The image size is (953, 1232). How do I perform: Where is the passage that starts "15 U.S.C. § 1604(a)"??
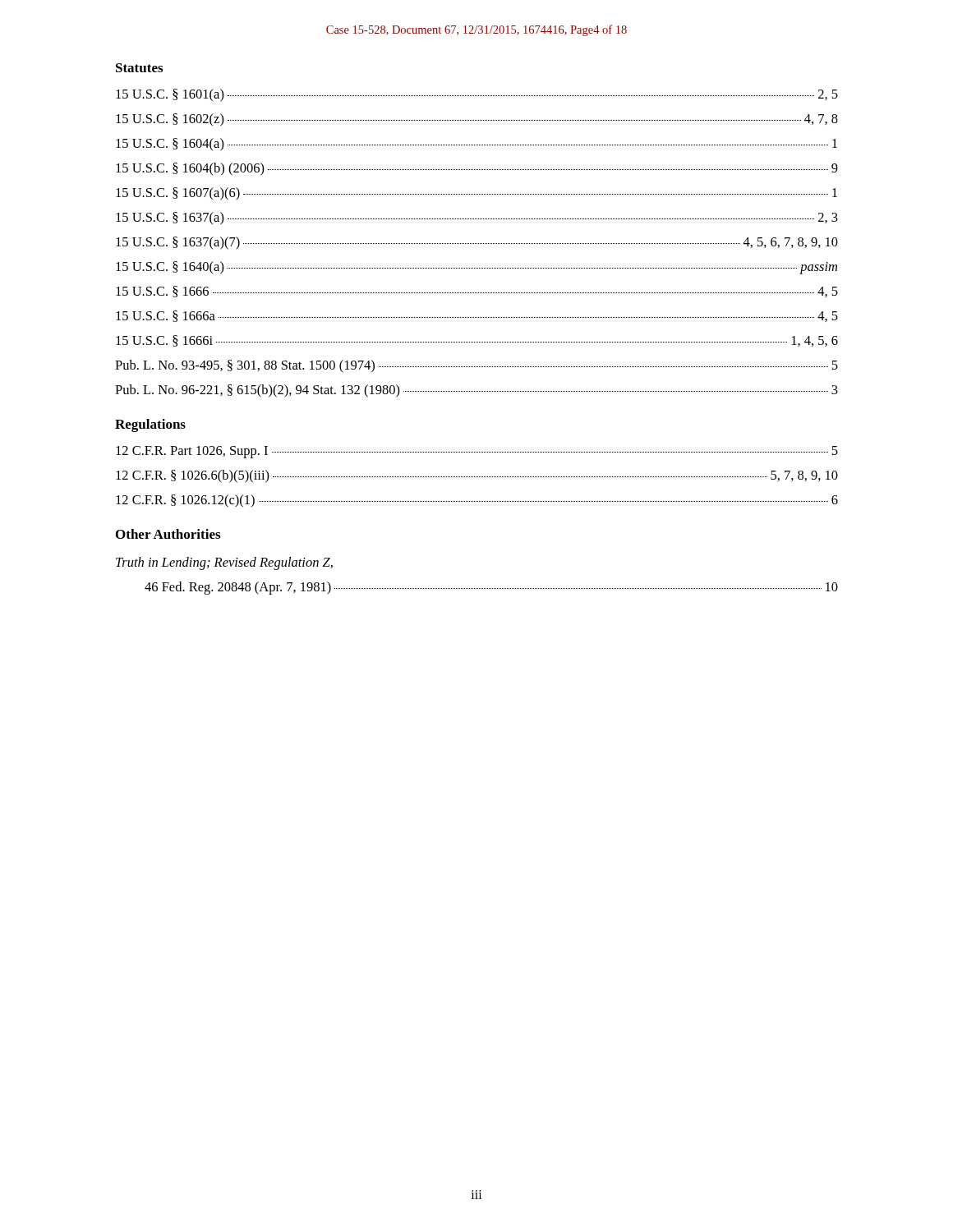point(476,144)
